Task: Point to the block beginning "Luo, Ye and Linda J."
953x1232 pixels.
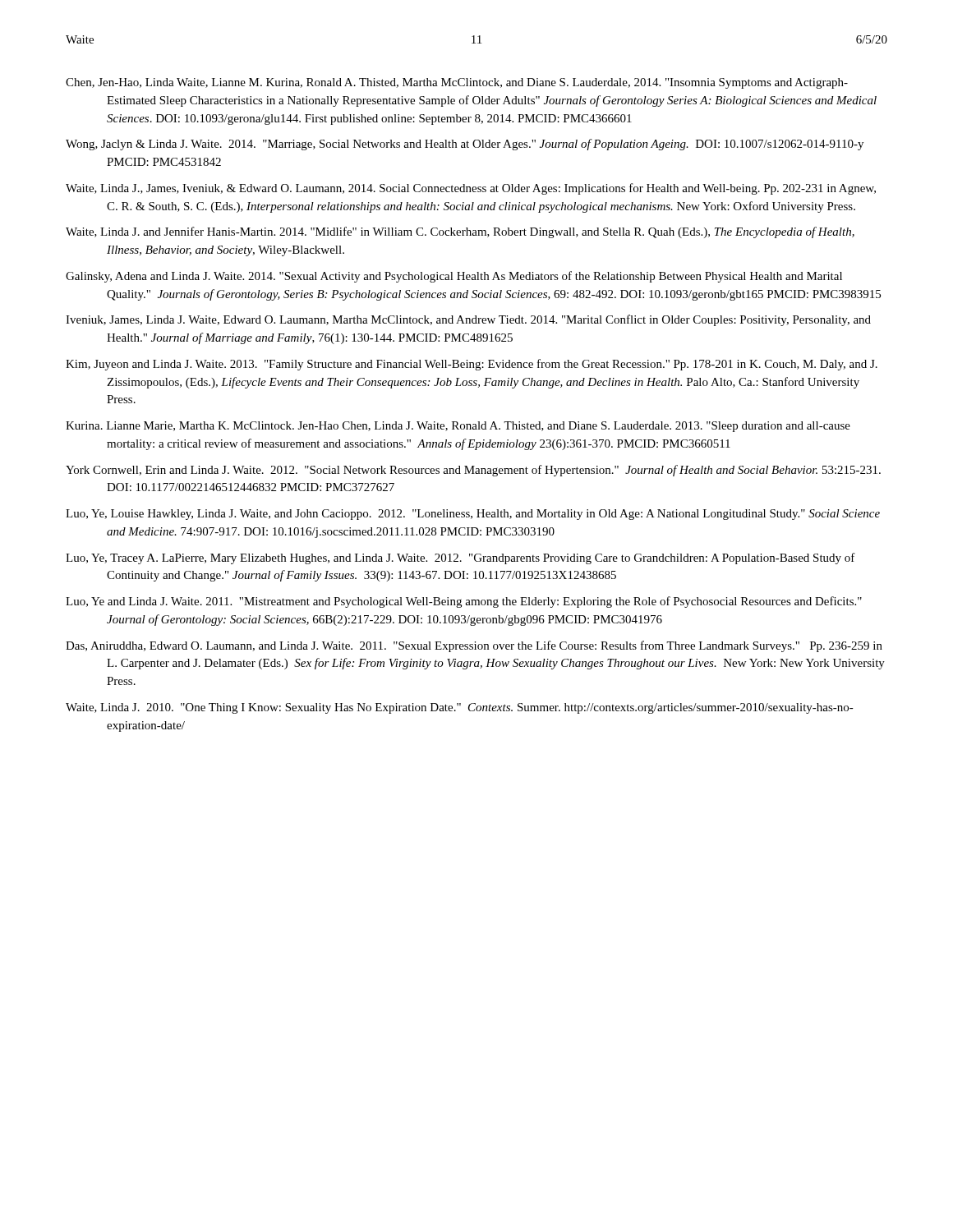Action: click(464, 610)
